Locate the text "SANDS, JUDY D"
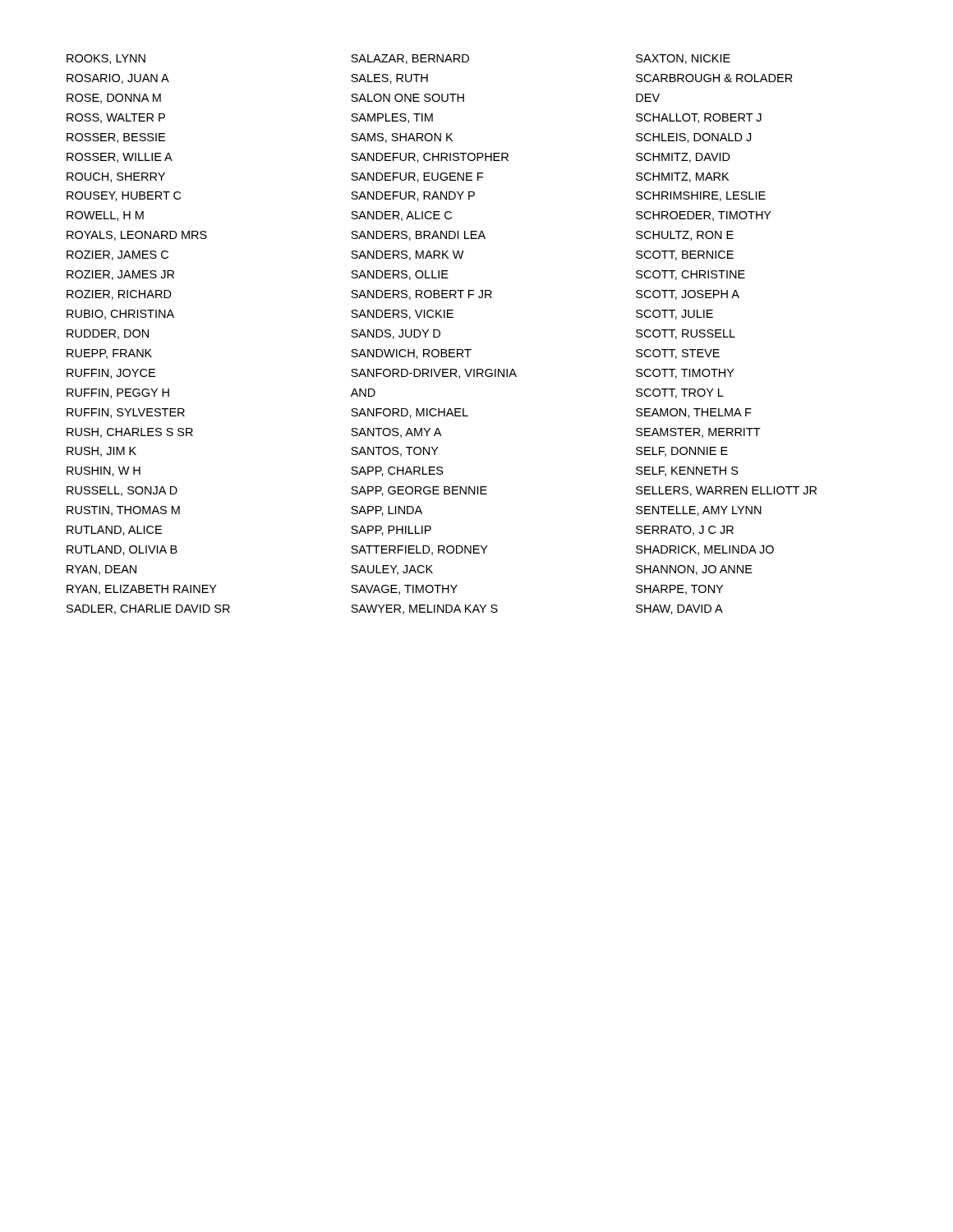Screen dimensions: 1232x953 point(396,333)
